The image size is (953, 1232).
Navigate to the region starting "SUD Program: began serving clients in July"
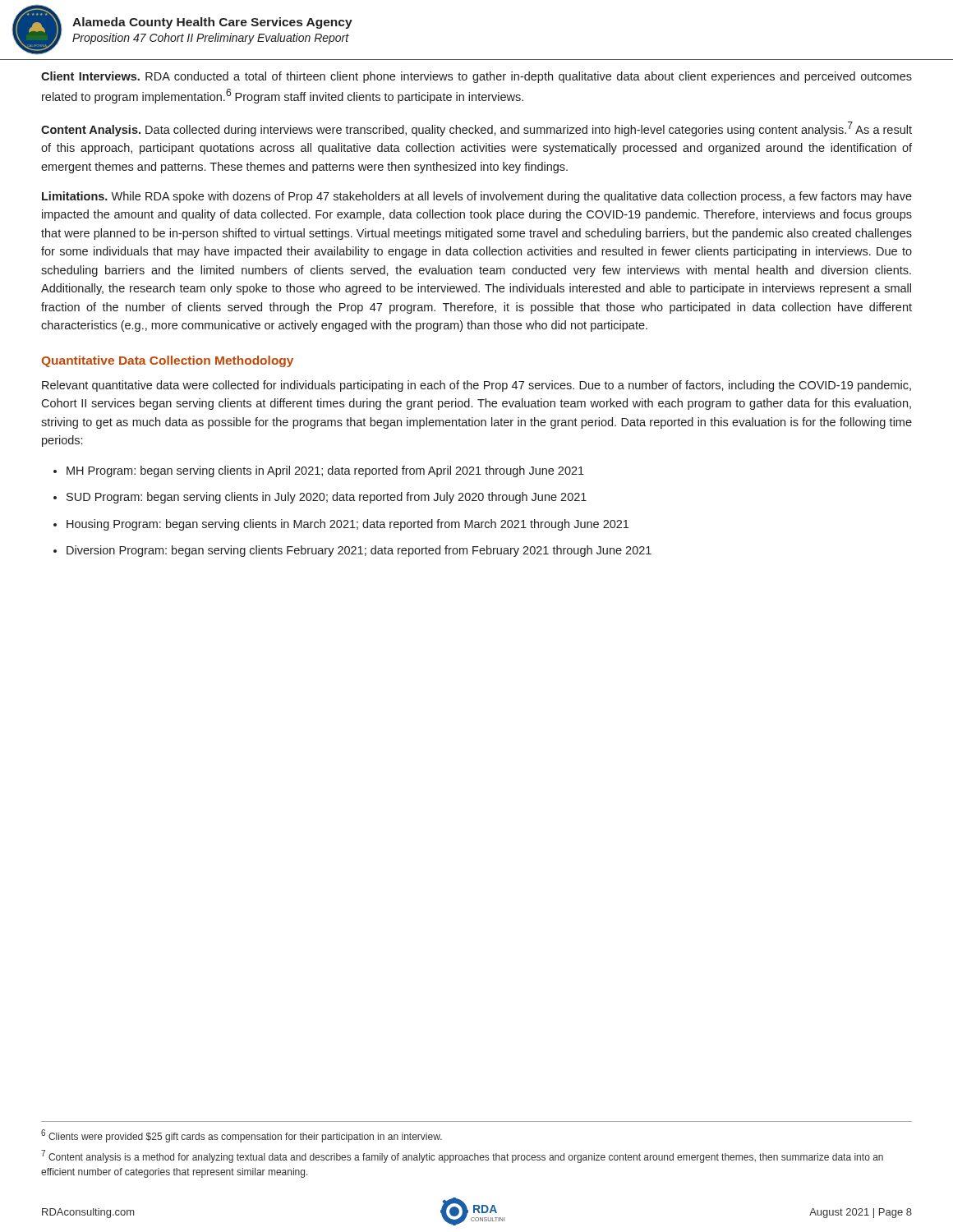click(326, 497)
